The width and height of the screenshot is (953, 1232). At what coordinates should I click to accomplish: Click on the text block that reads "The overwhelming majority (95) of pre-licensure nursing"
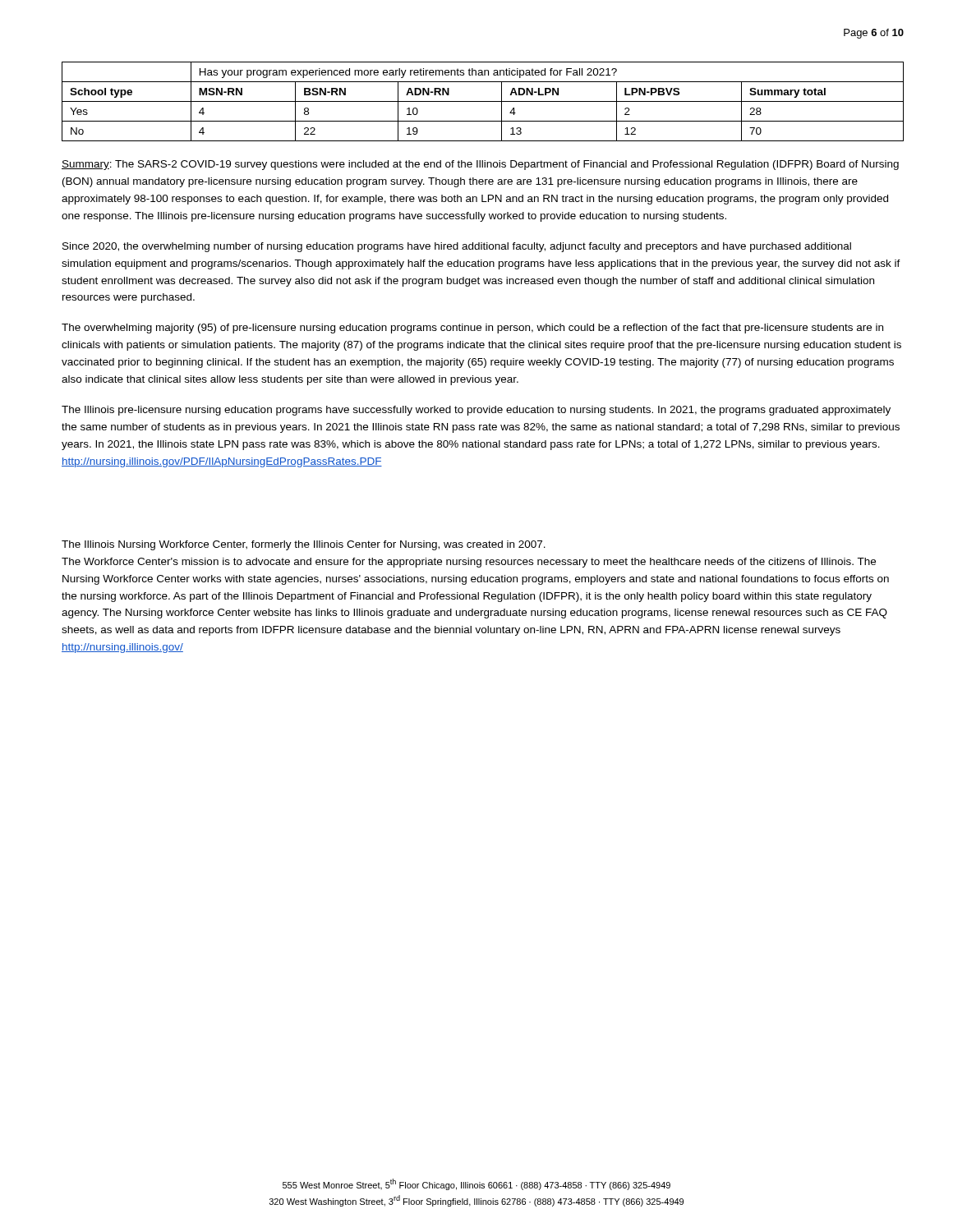click(x=482, y=353)
